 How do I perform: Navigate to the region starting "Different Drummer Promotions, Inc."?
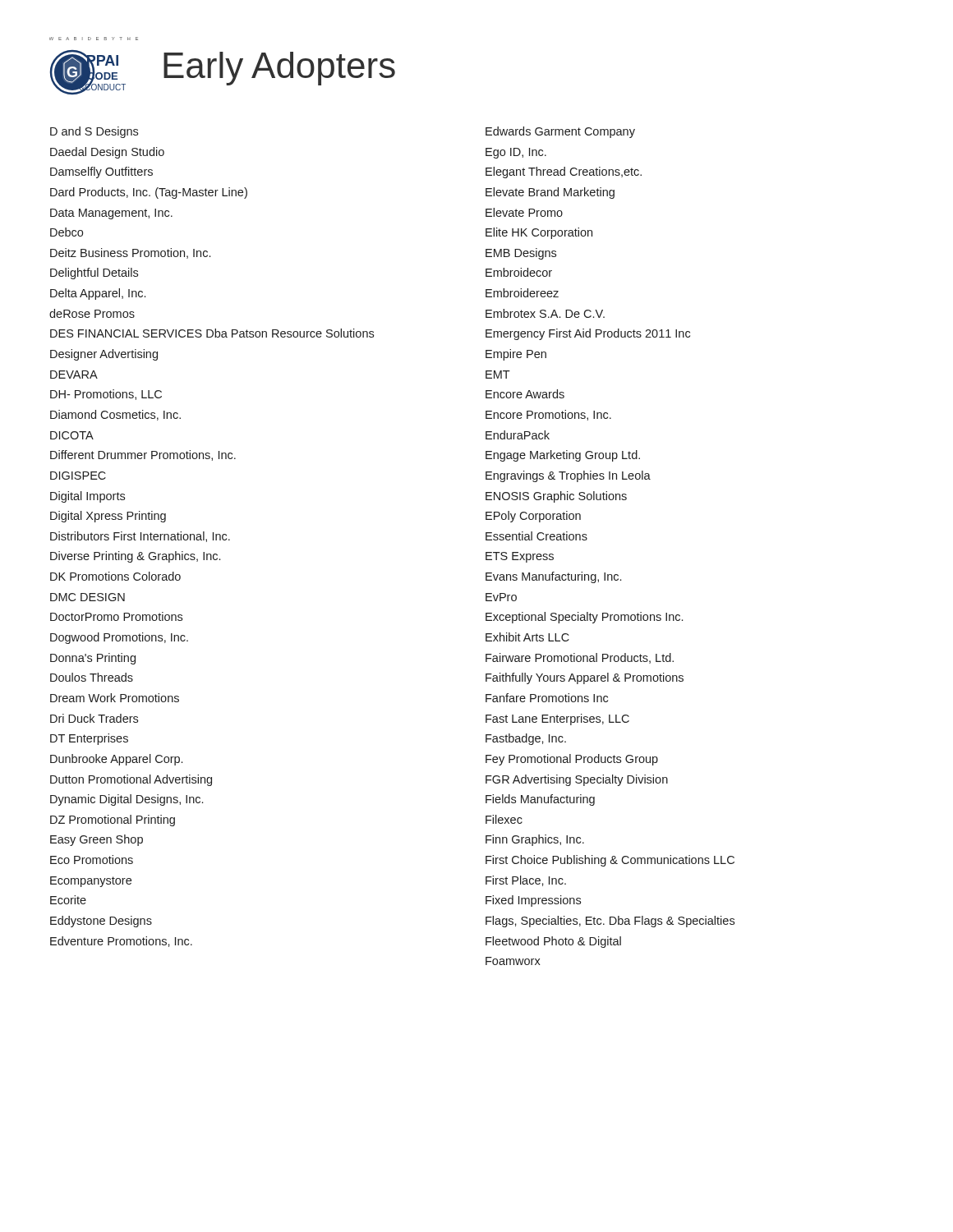(x=143, y=455)
